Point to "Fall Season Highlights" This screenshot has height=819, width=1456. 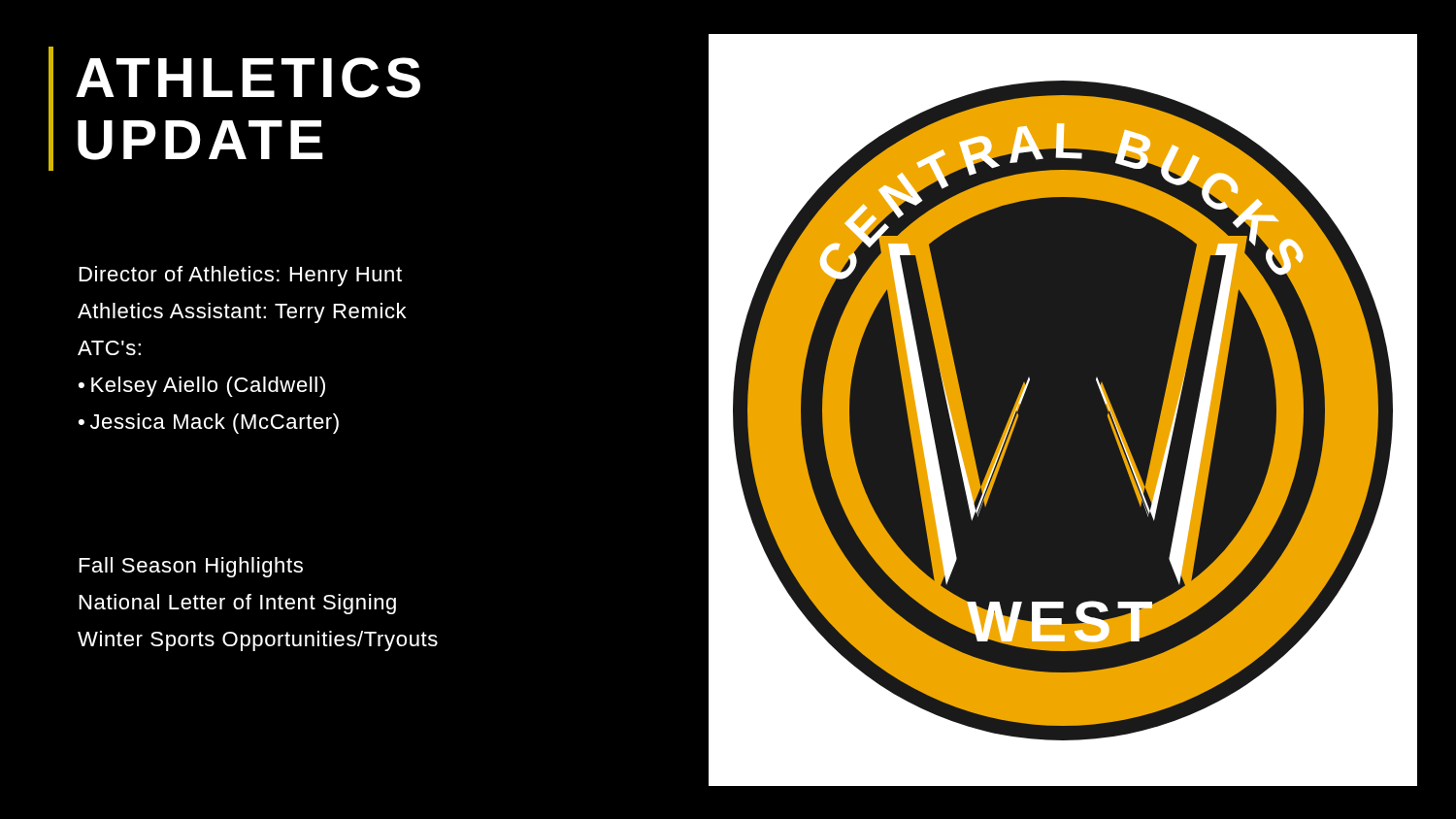191,565
